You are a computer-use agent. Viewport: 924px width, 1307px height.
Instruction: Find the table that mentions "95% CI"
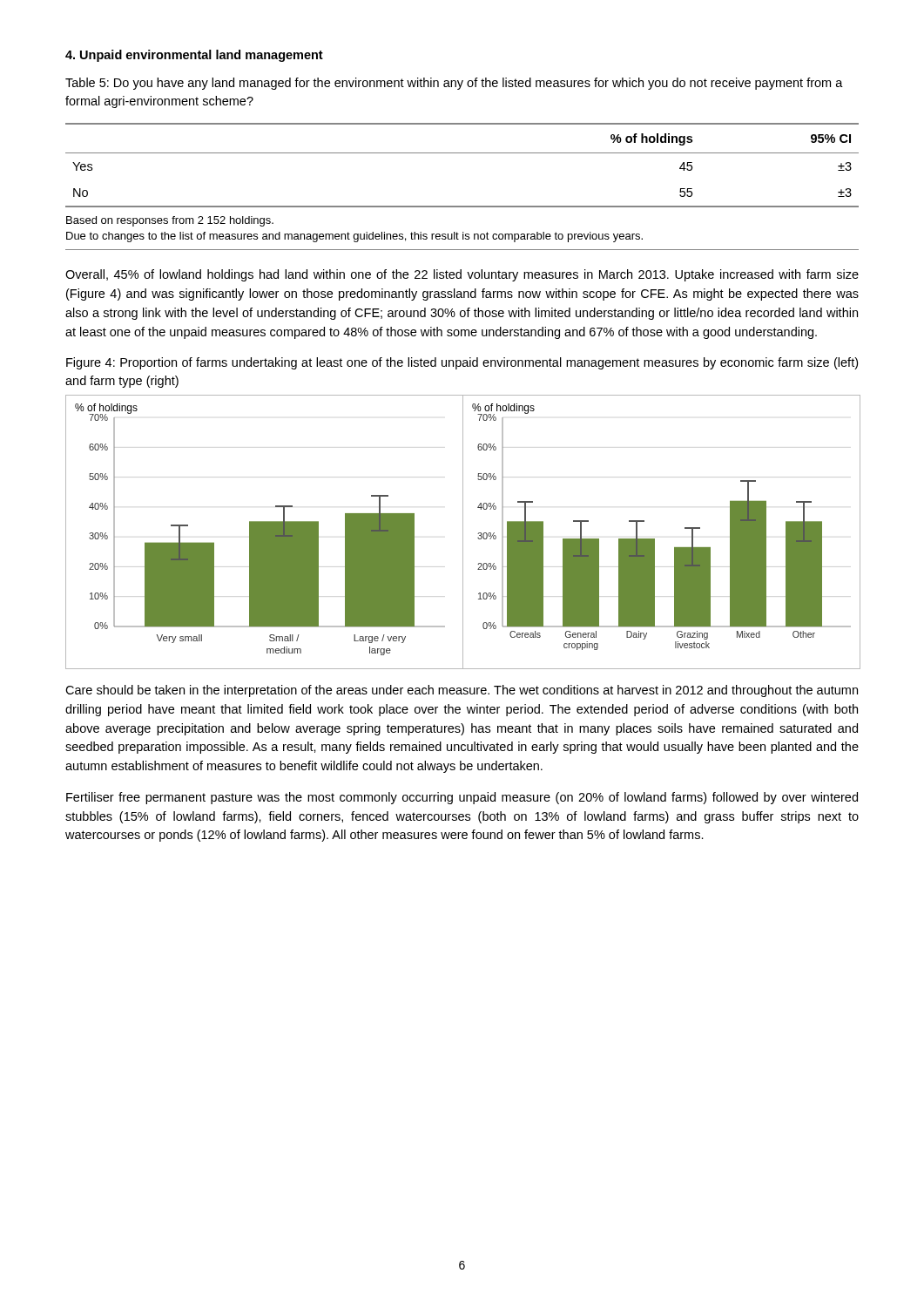pos(462,165)
